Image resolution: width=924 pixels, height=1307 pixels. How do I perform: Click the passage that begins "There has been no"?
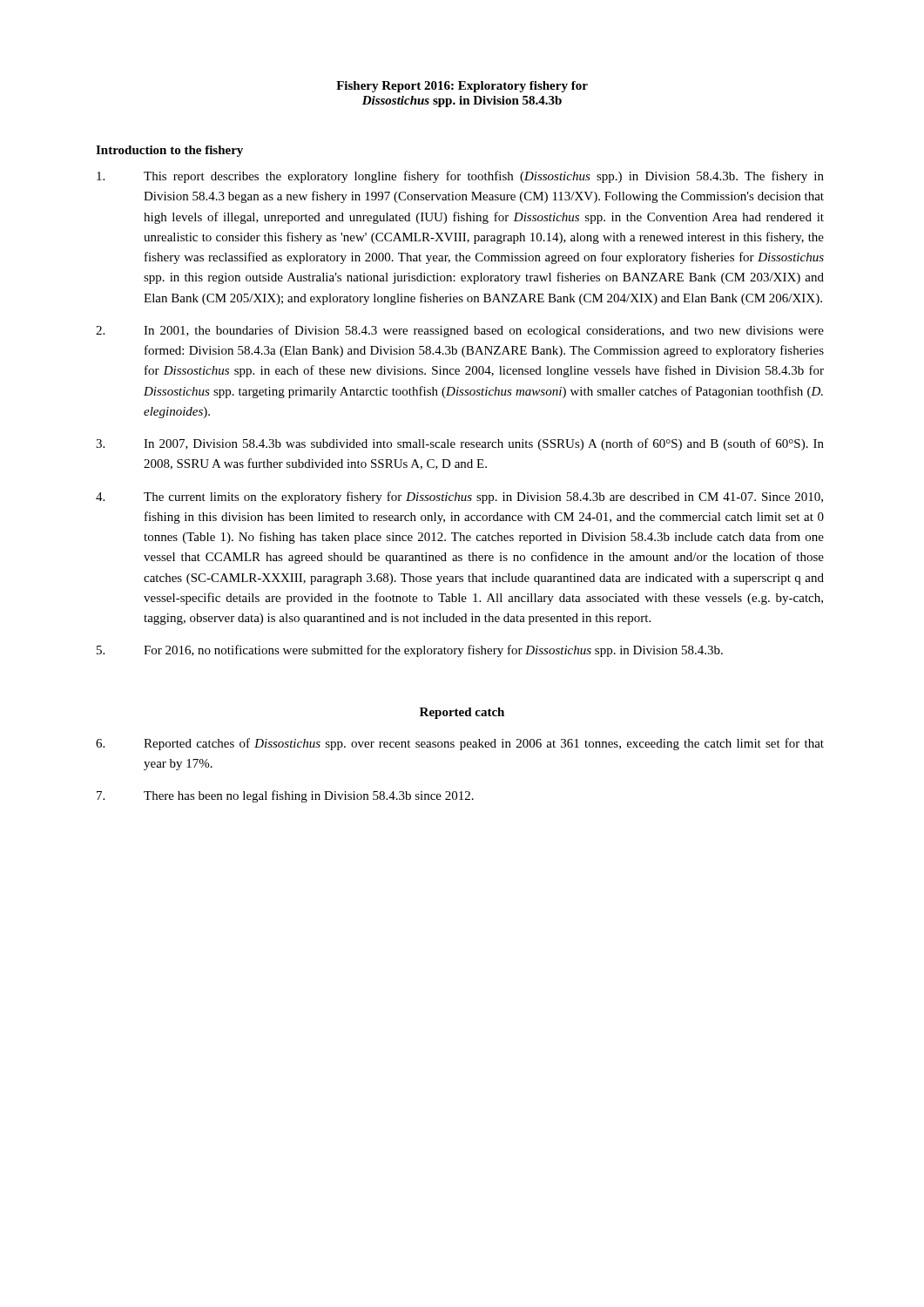(460, 796)
